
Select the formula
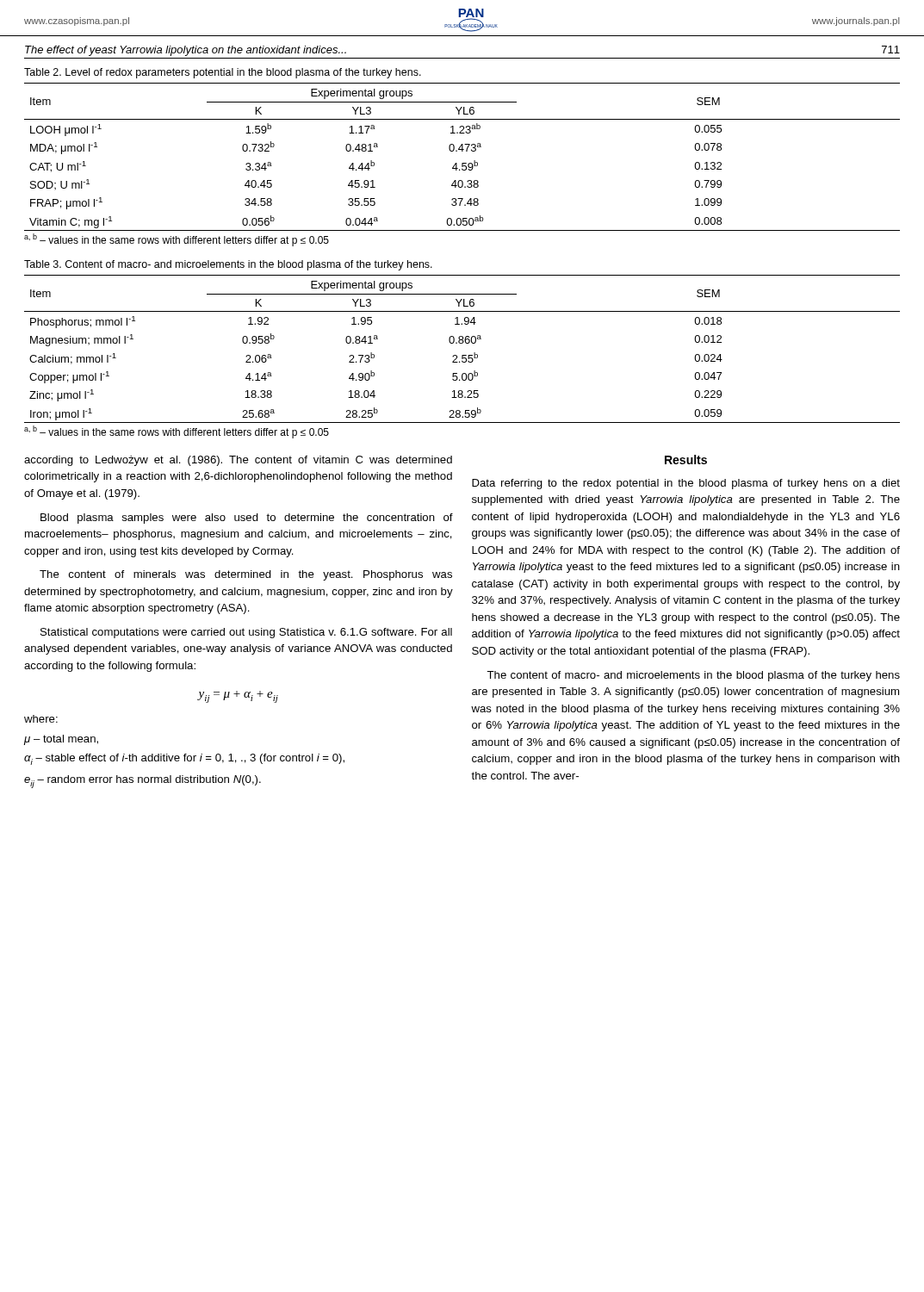[x=238, y=695]
